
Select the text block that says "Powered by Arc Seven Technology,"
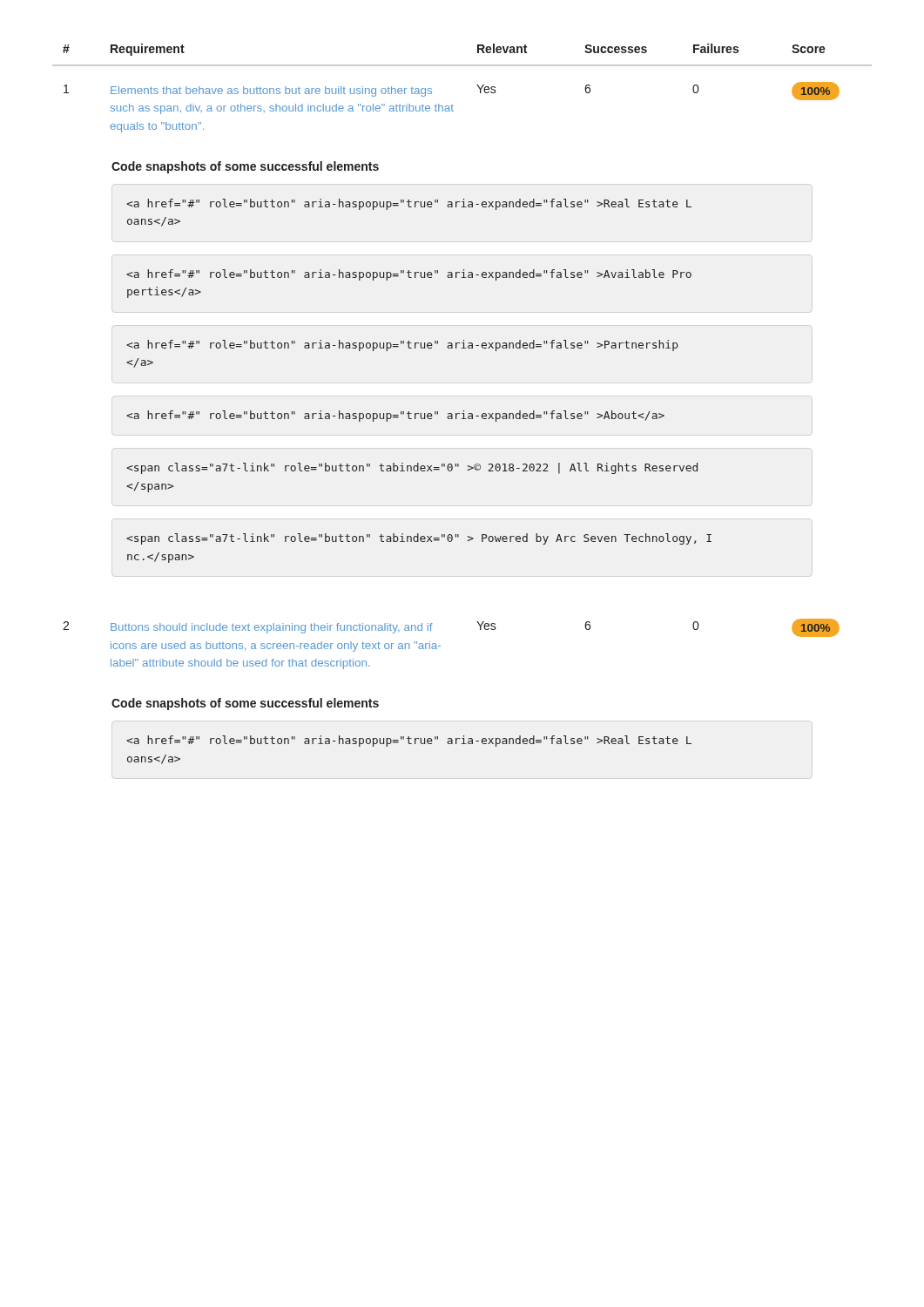tap(419, 547)
